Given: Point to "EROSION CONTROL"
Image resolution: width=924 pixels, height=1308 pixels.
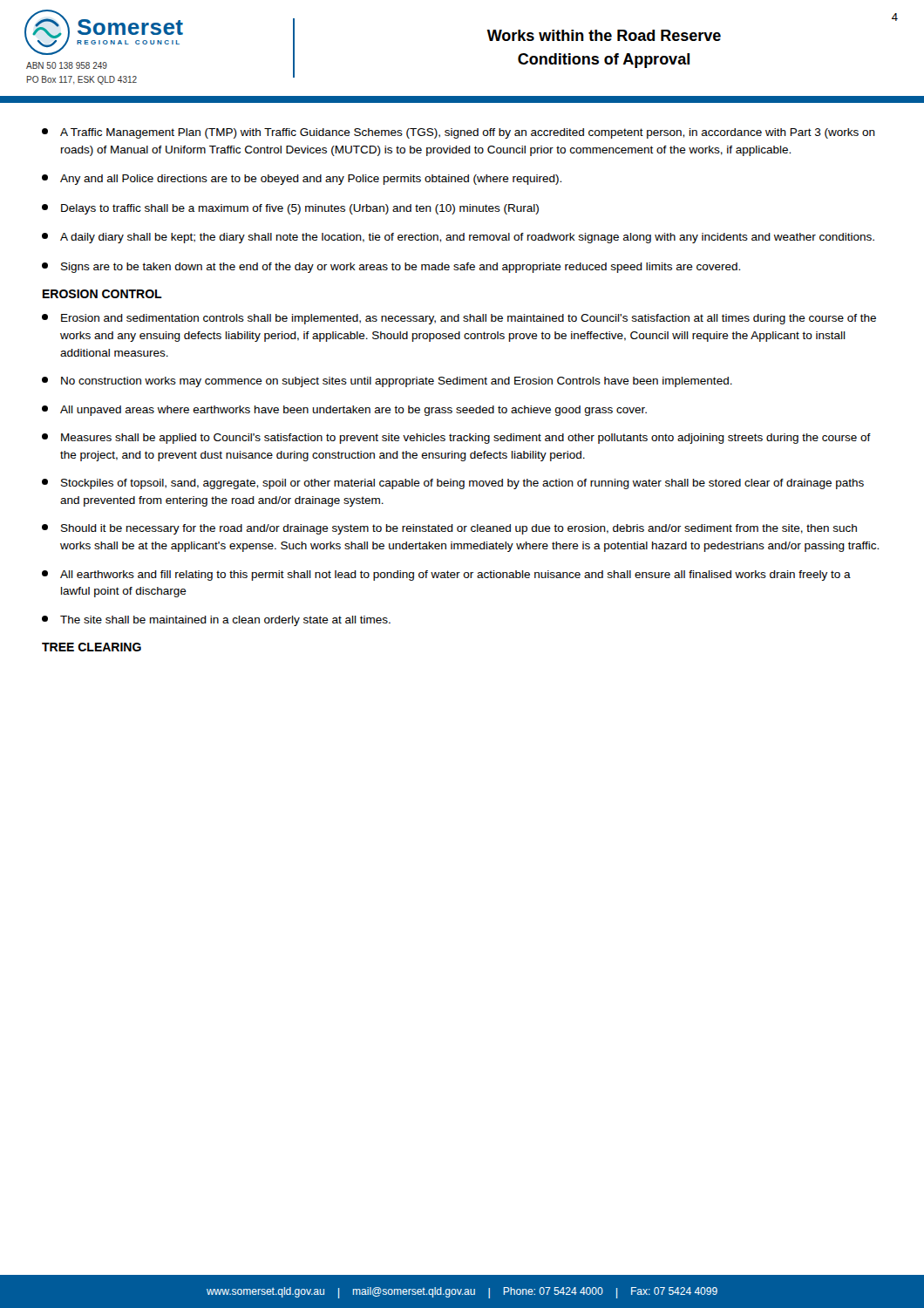Looking at the screenshot, I should [102, 294].
